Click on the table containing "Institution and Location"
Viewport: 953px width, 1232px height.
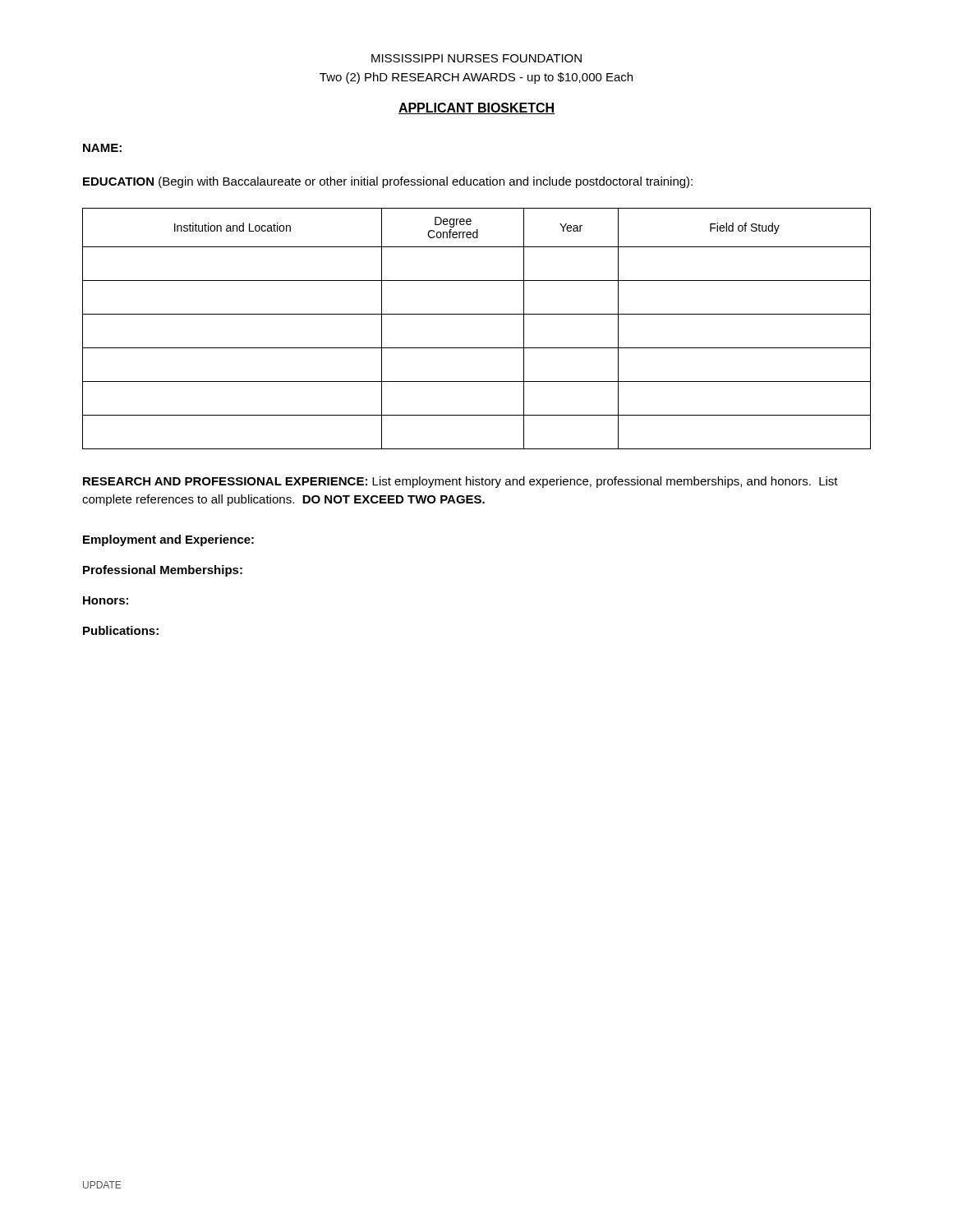pyautogui.click(x=476, y=328)
